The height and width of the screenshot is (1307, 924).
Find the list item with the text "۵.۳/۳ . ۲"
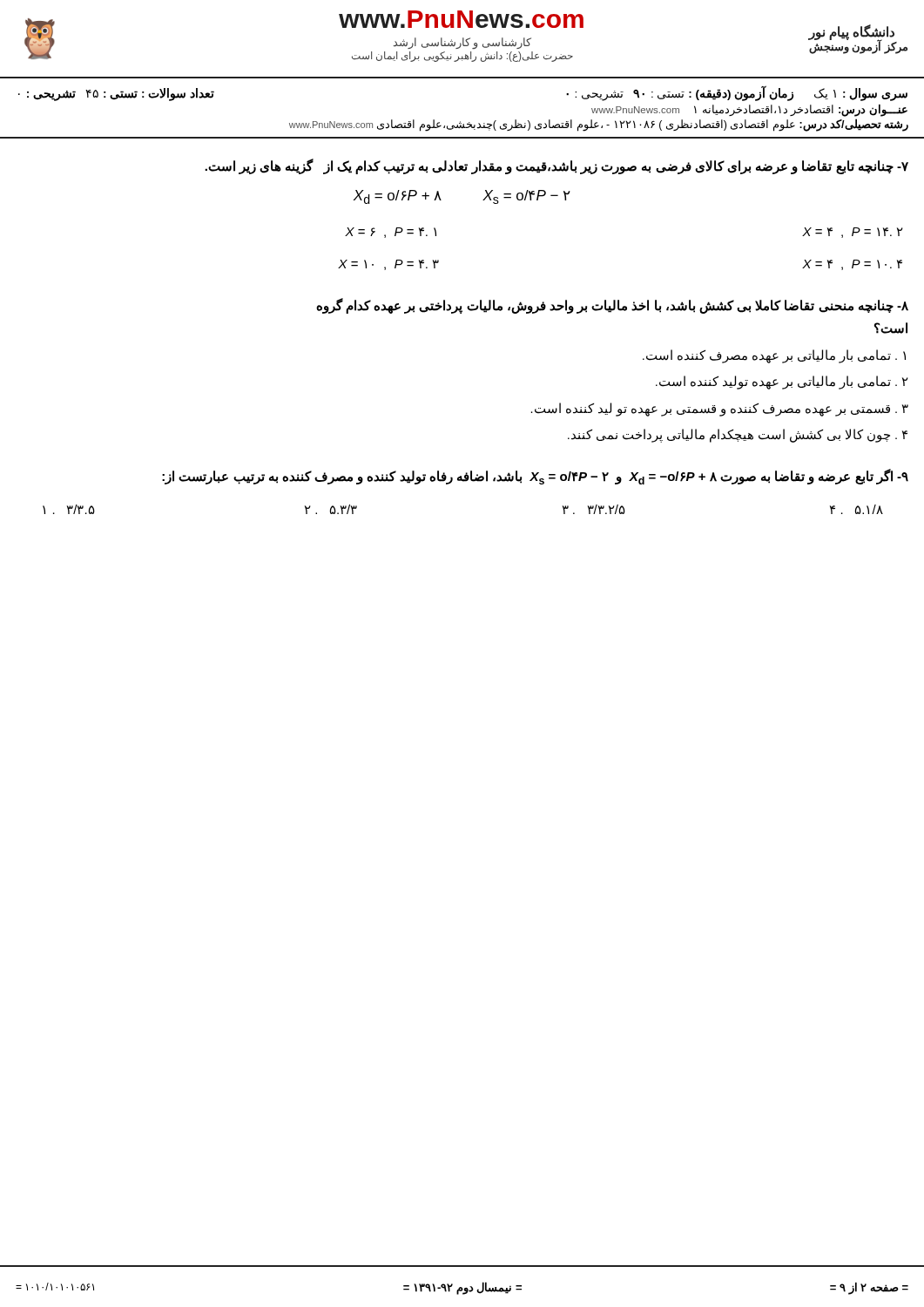pos(331,509)
